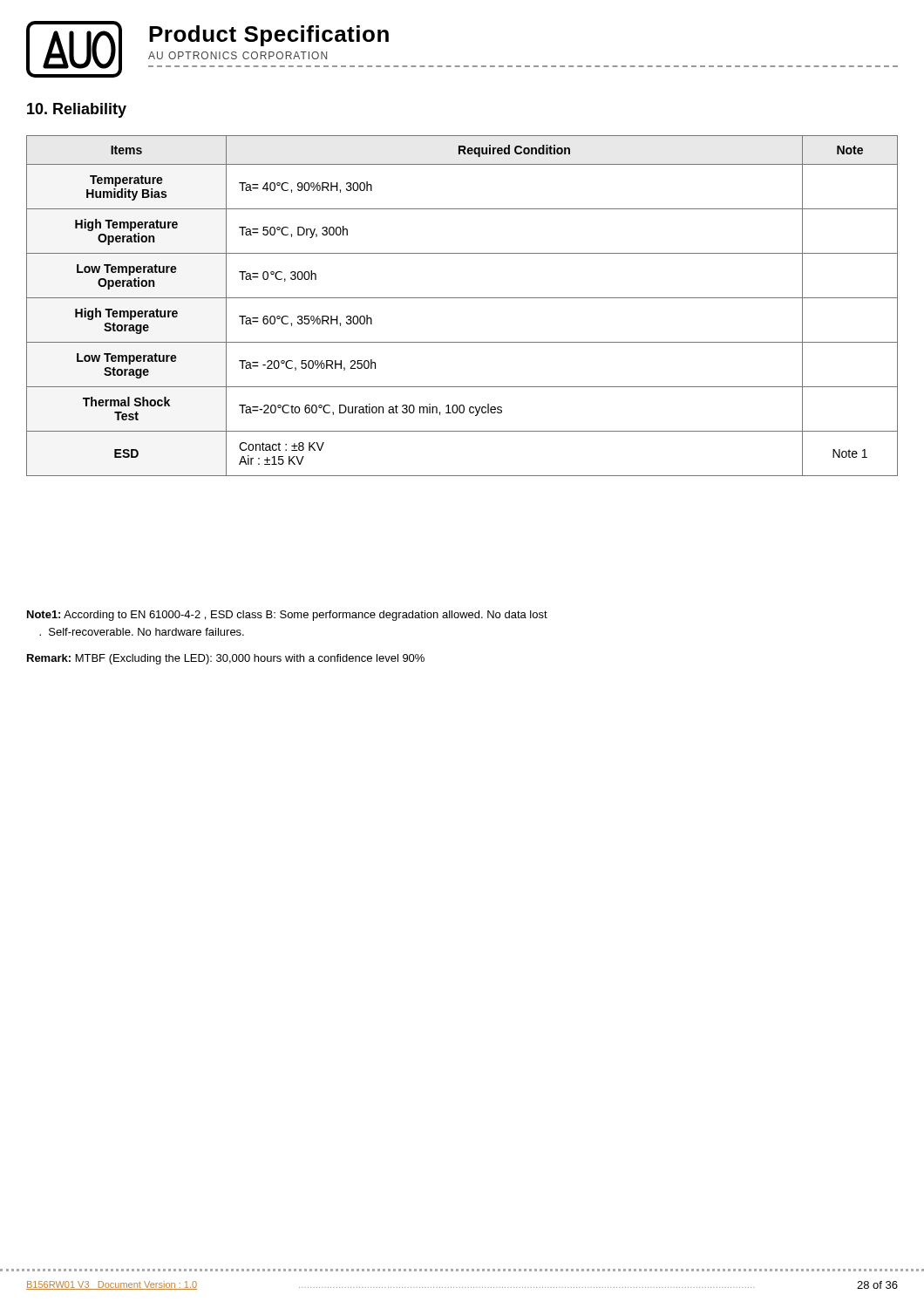Find the block starting "10. Reliability"
This screenshot has height=1308, width=924.
76,109
